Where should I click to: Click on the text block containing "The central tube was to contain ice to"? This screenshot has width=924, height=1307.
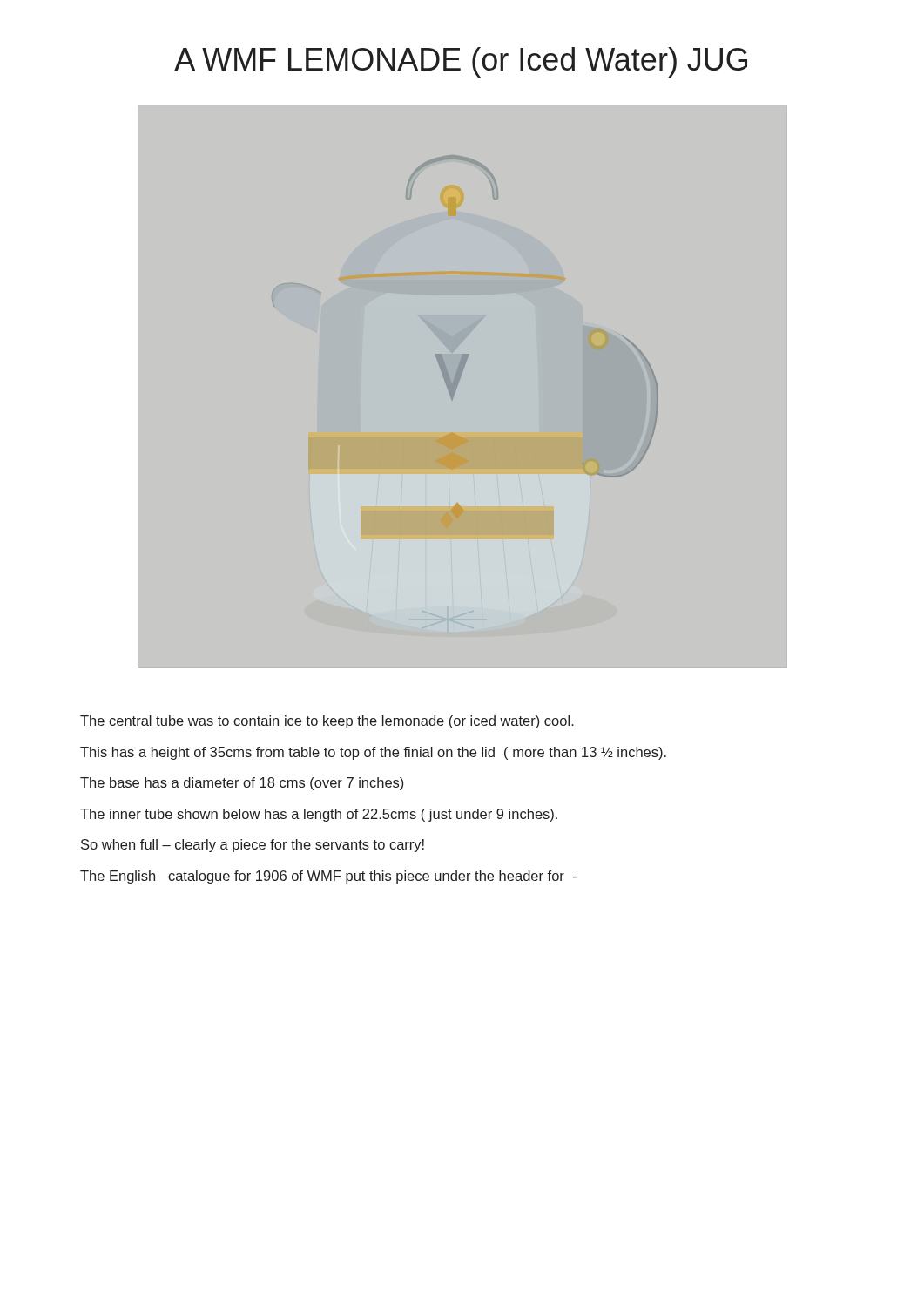[327, 722]
